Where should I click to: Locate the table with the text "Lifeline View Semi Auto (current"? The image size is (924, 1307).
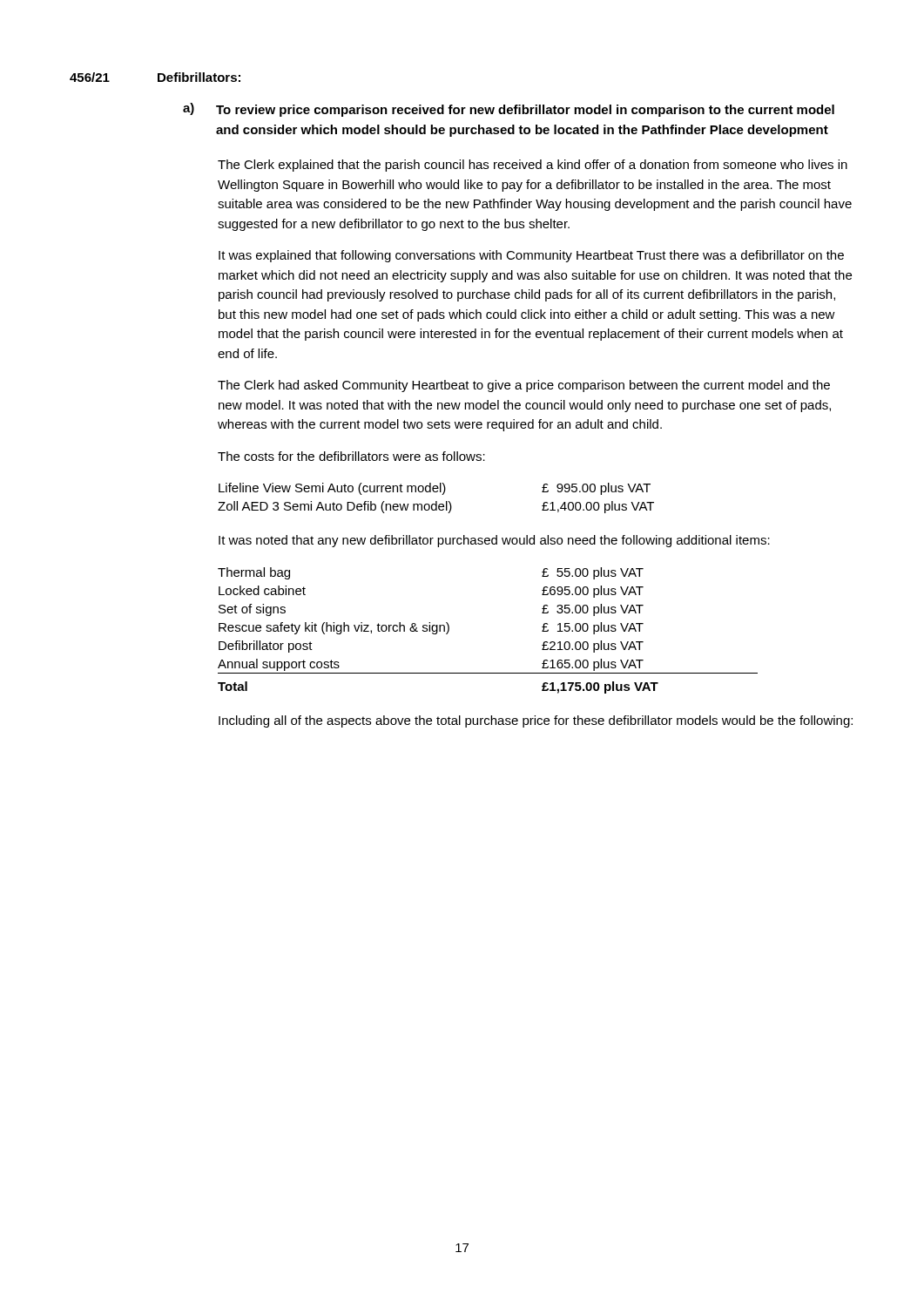pyautogui.click(x=488, y=497)
